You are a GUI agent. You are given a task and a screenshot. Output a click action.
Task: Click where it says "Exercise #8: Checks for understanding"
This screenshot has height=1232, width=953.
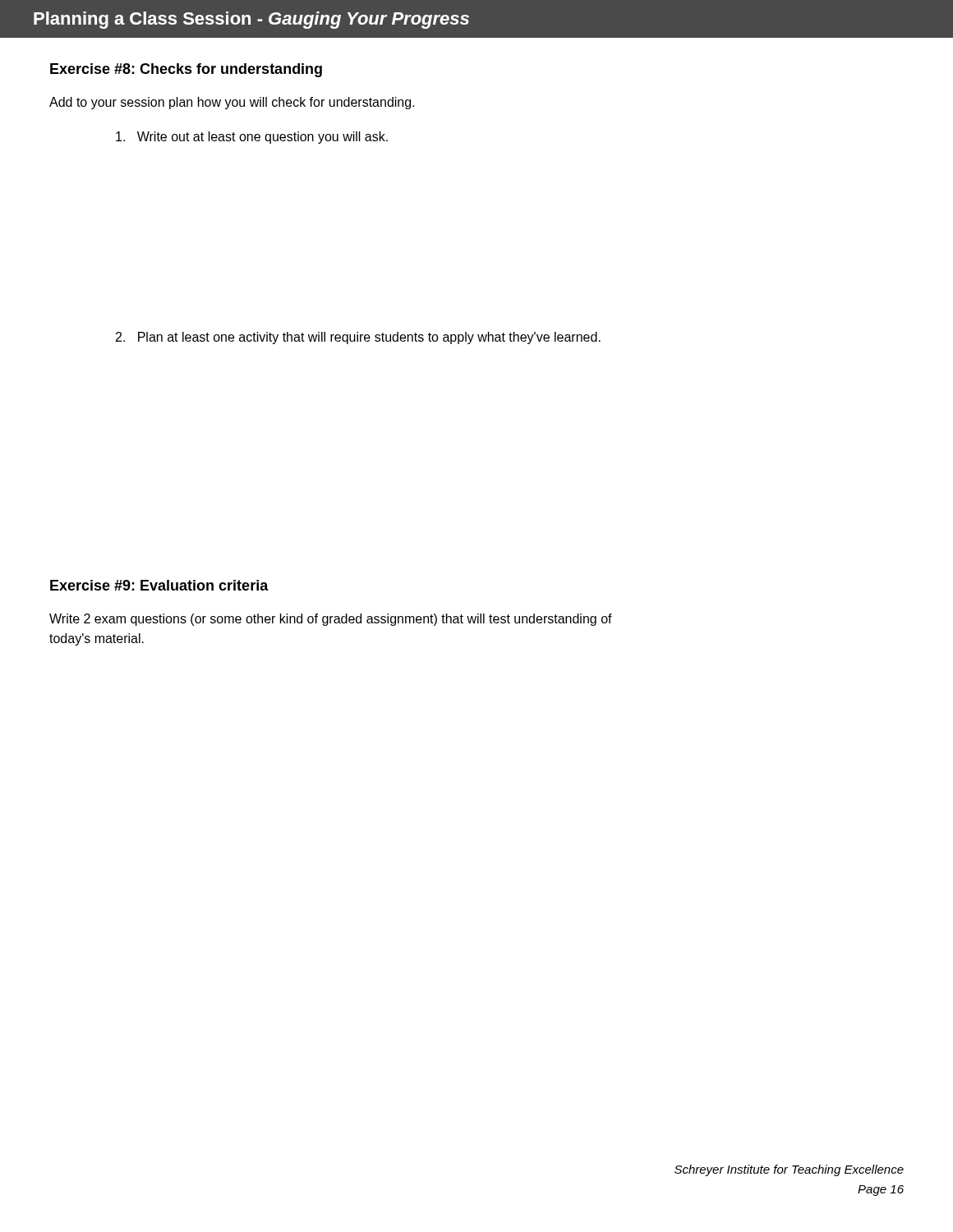click(186, 69)
